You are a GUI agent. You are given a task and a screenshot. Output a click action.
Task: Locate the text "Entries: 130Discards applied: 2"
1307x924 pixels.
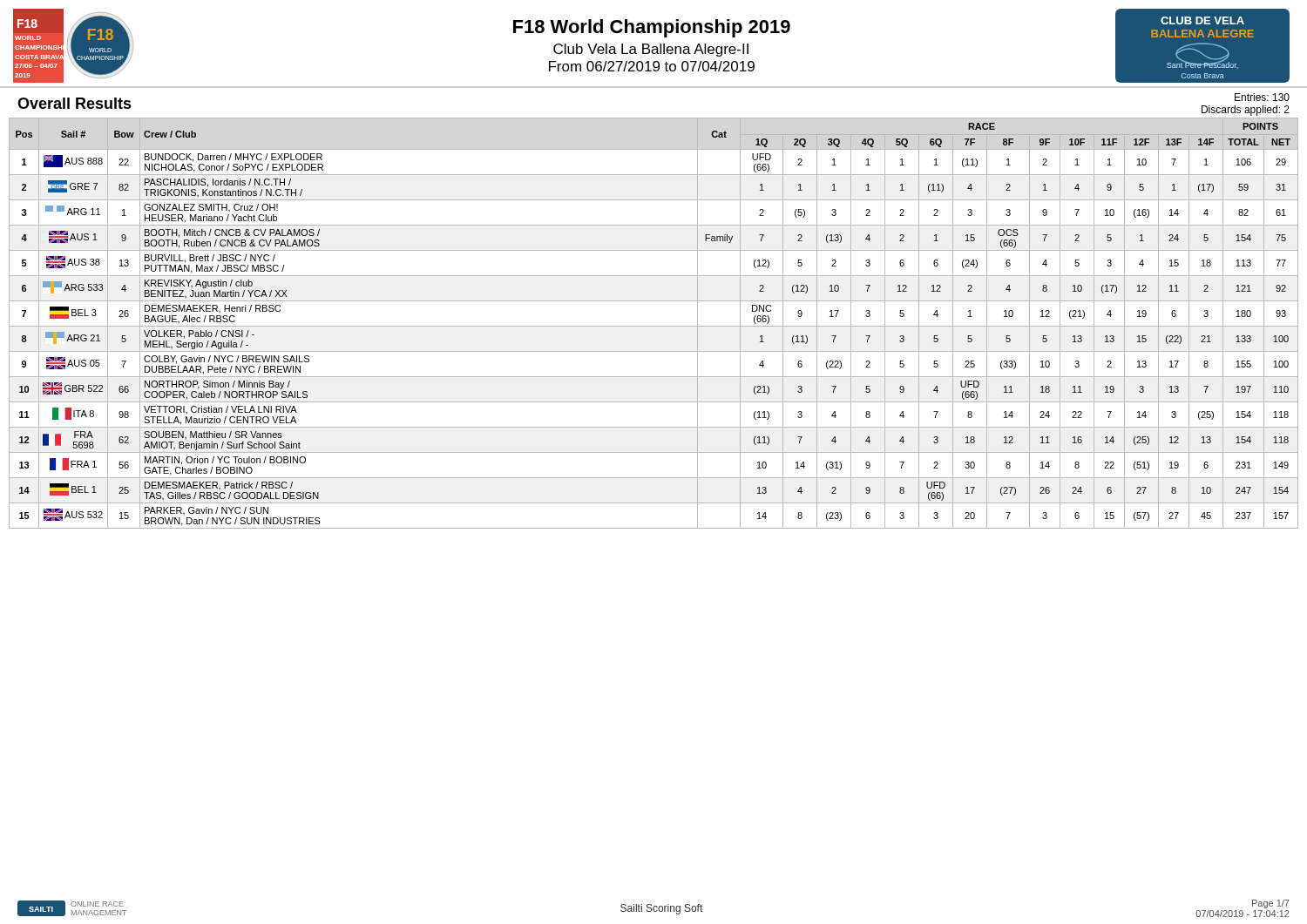point(1245,104)
